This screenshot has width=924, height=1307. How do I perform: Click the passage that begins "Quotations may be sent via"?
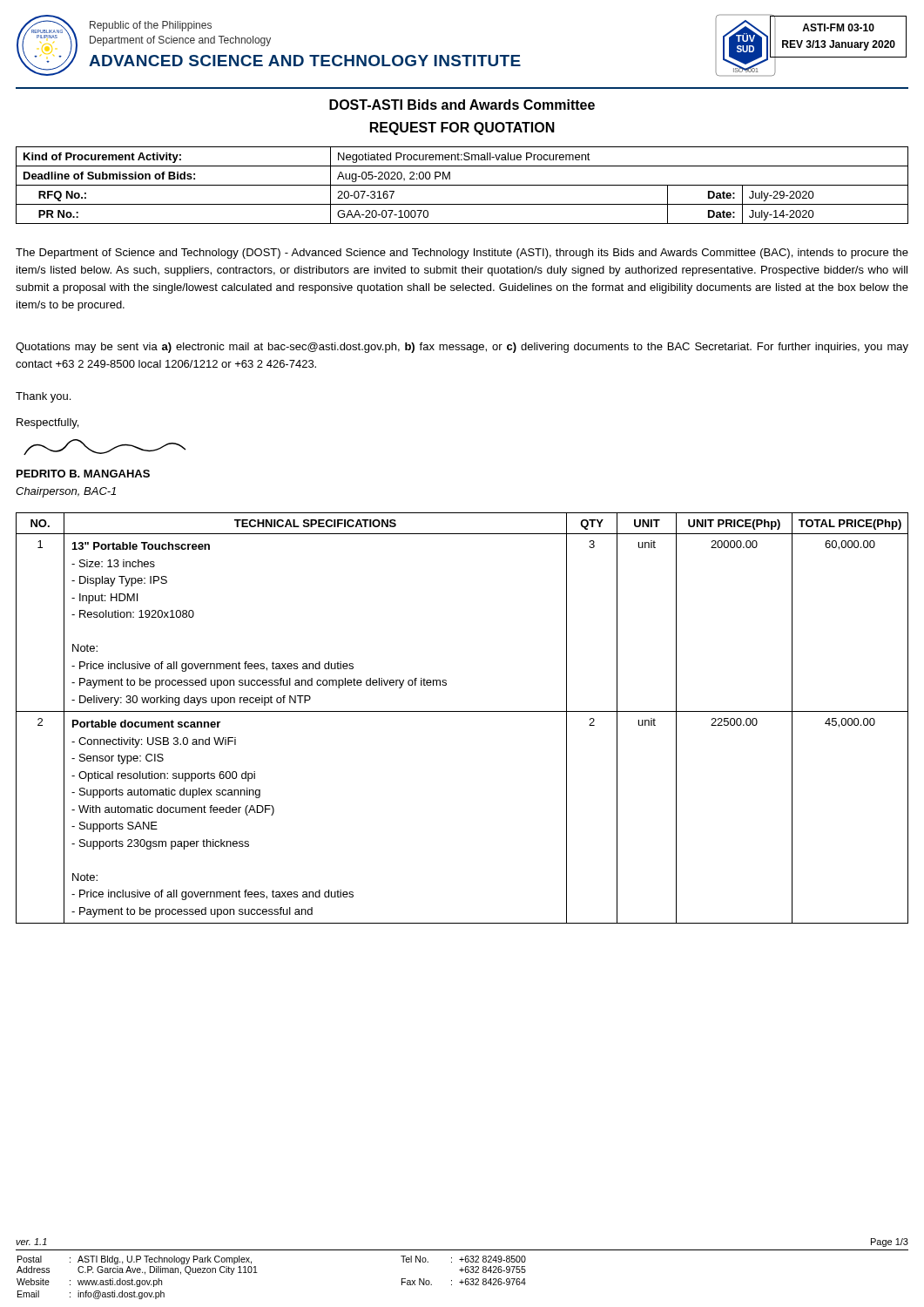tap(462, 355)
